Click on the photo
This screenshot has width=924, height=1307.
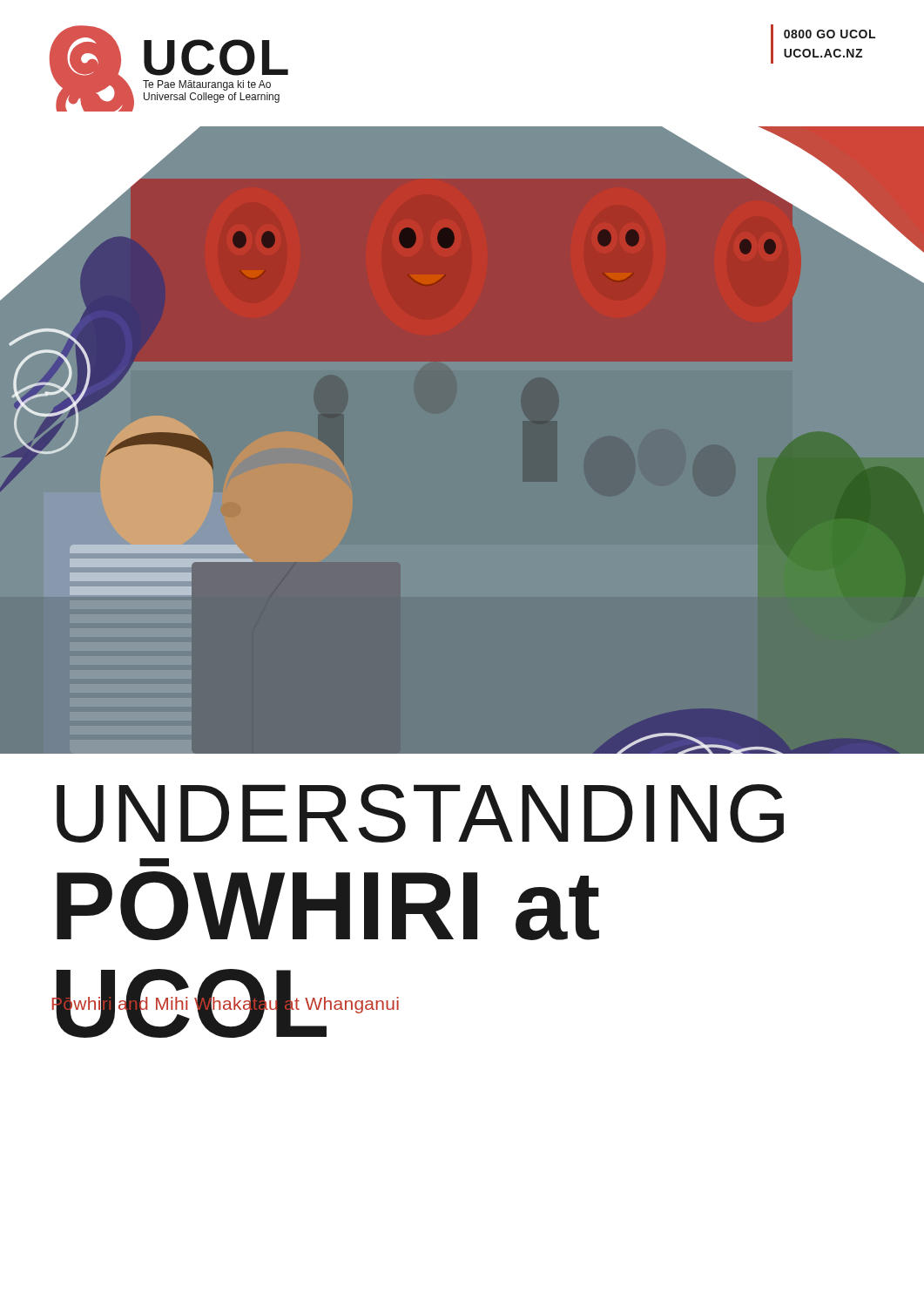(x=462, y=440)
